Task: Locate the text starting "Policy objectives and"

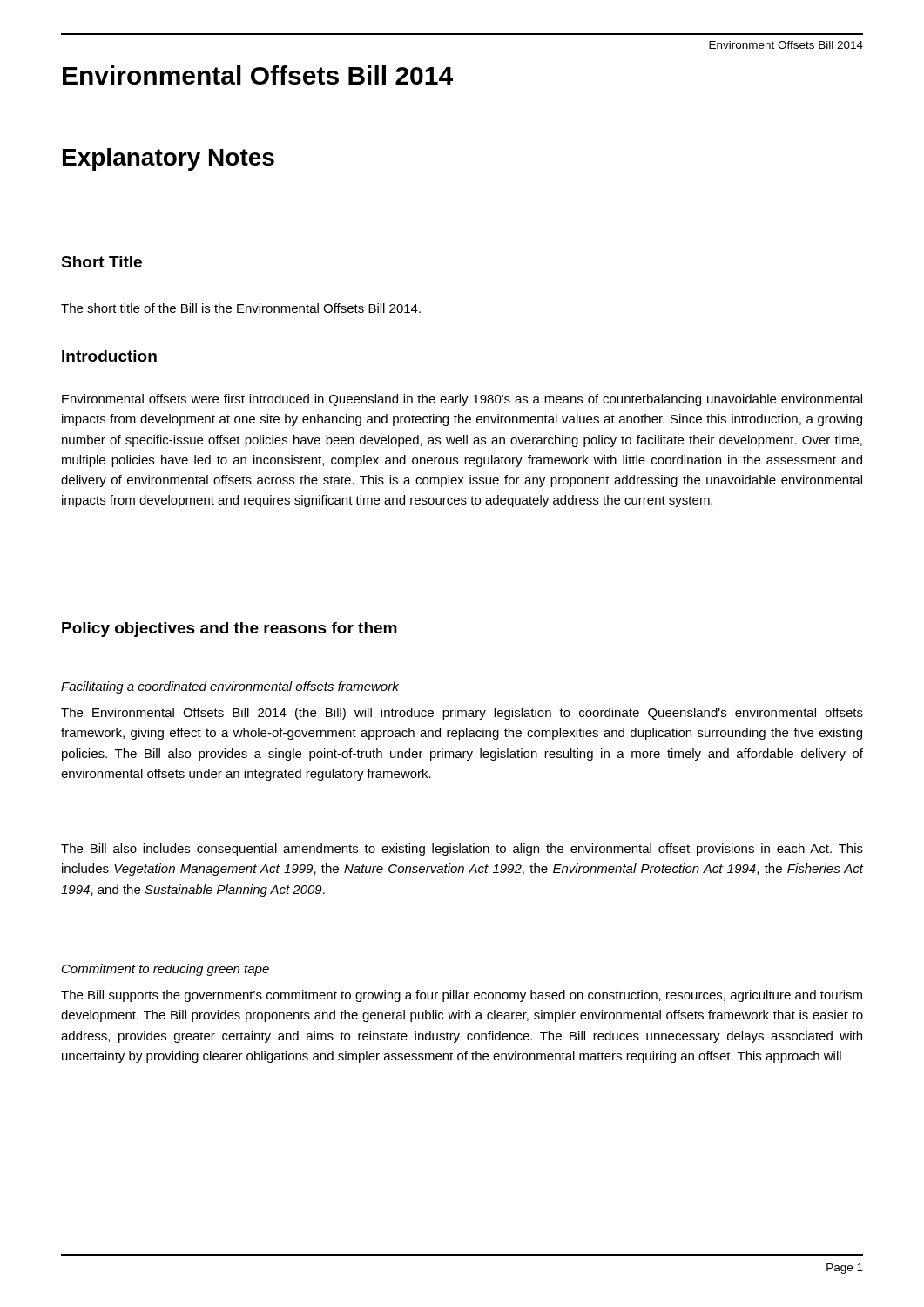Action: click(x=229, y=630)
